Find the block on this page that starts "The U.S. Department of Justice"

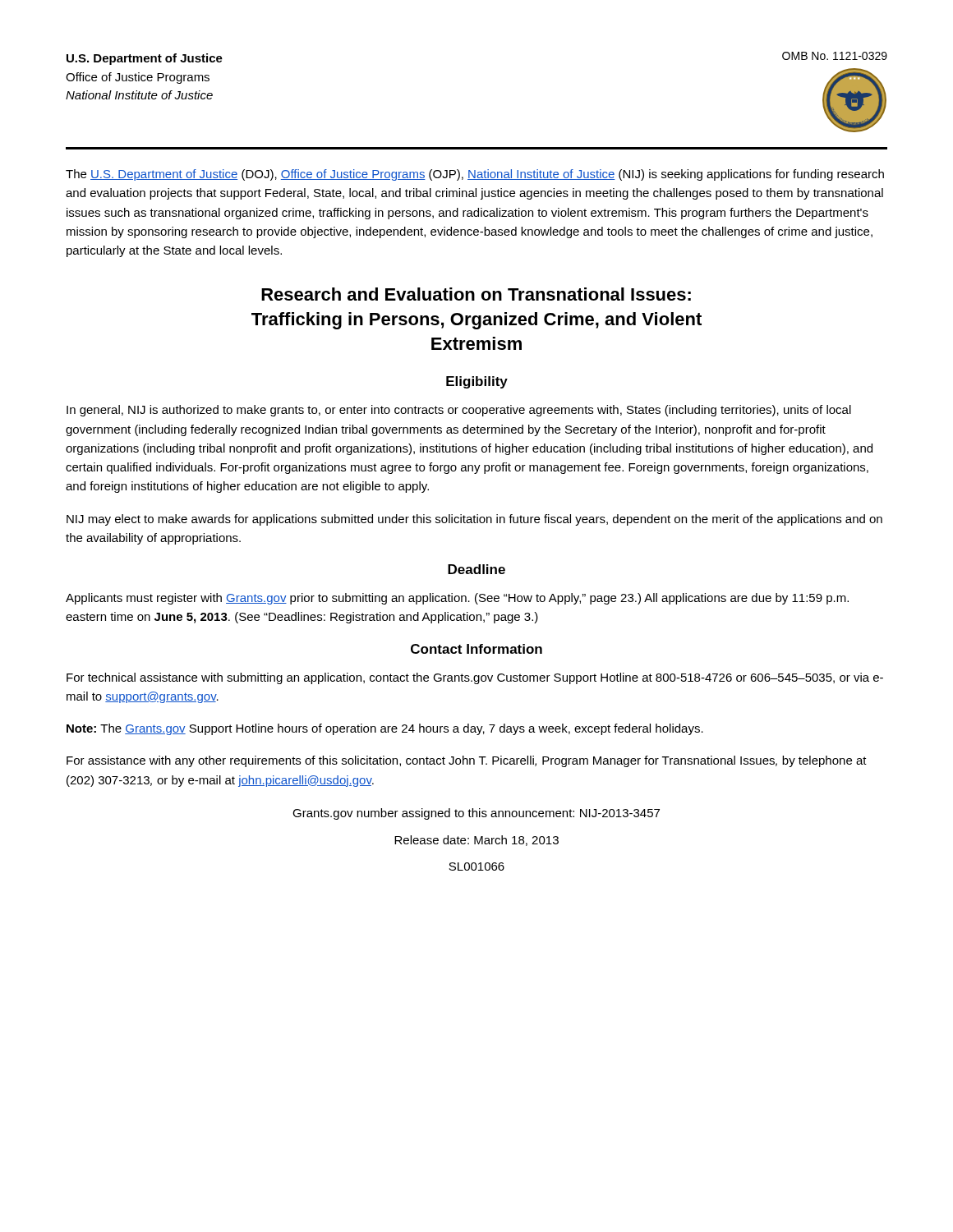click(x=475, y=212)
